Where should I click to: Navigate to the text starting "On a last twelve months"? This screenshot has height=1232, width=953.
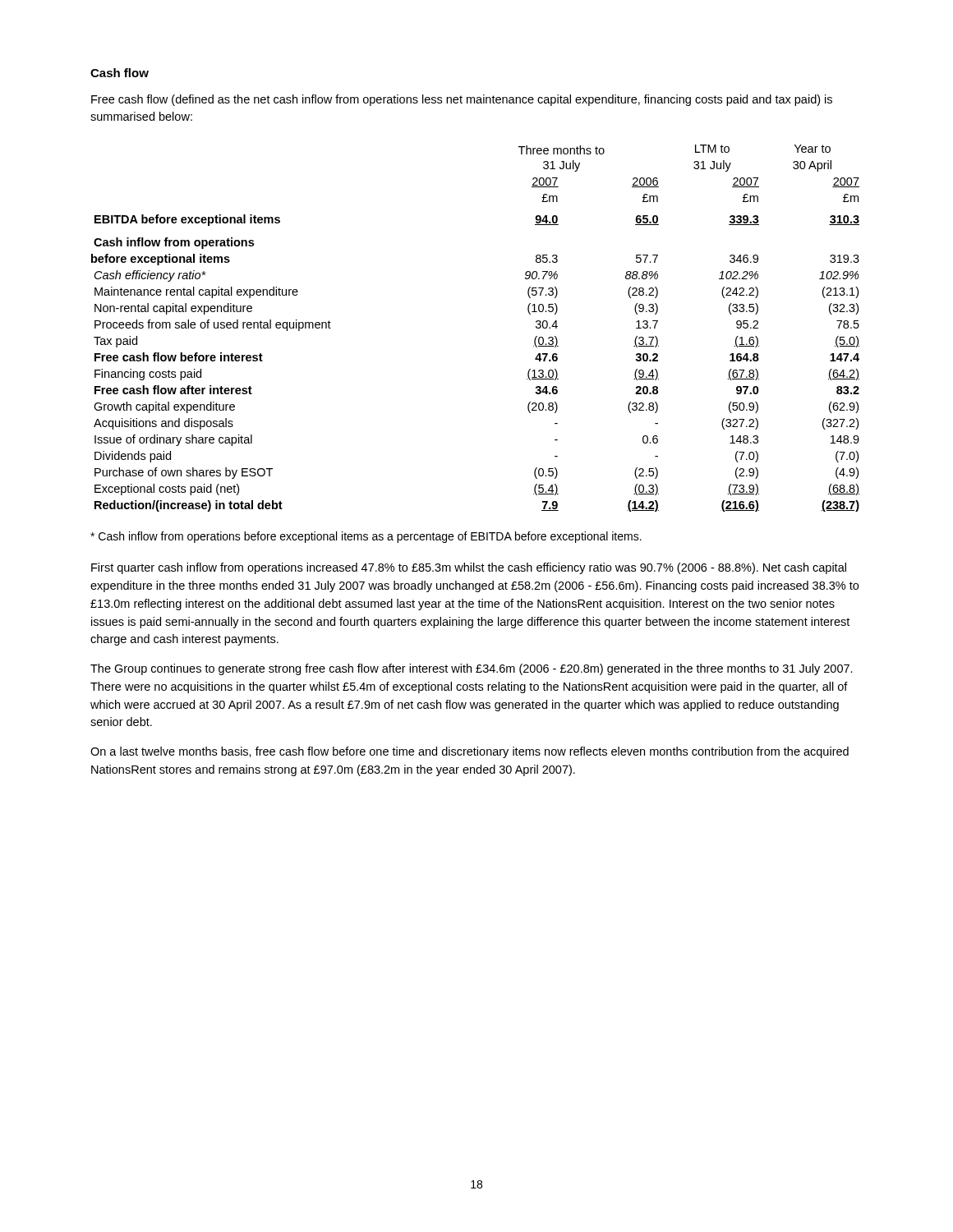[470, 761]
